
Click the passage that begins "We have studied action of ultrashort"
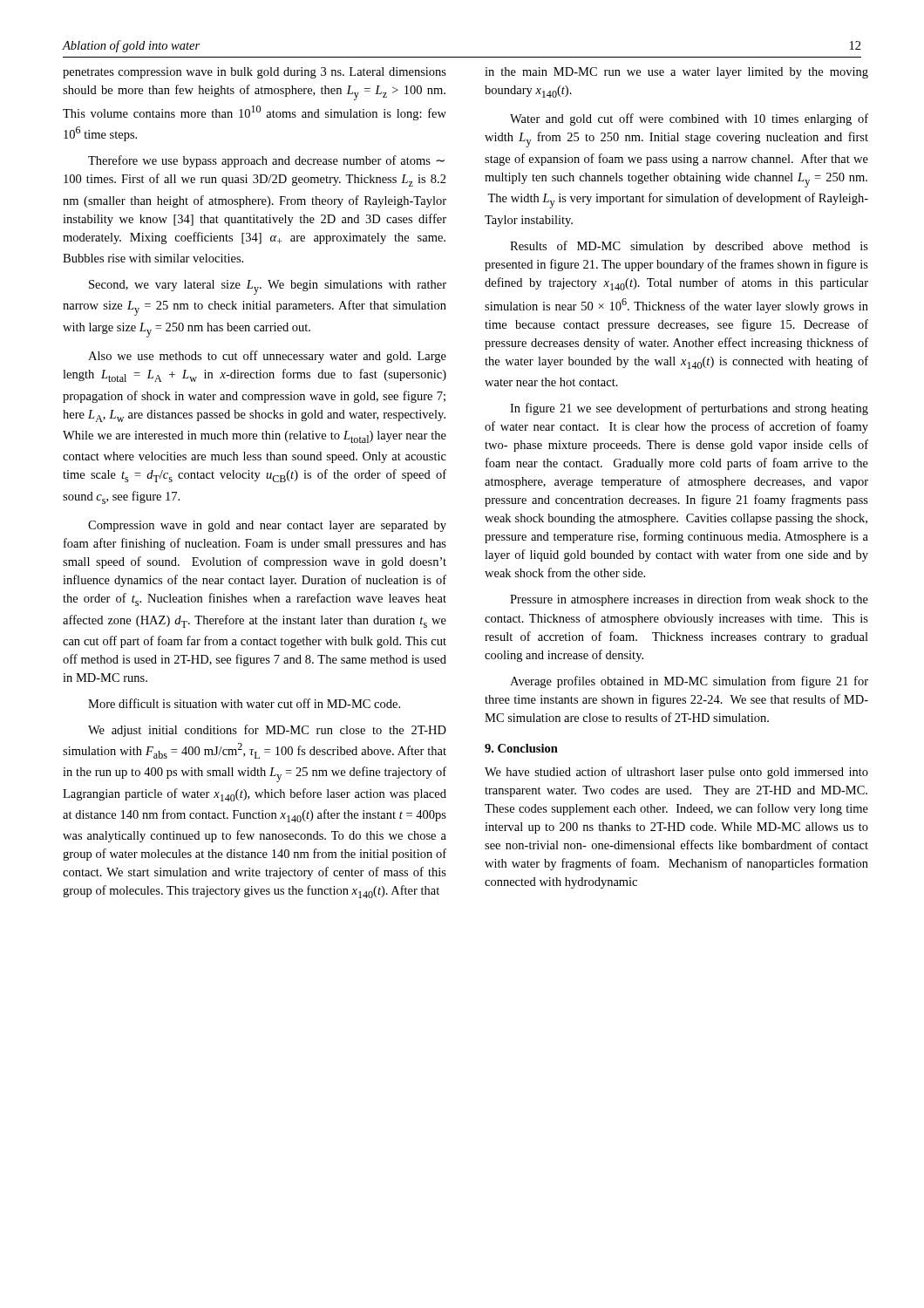tap(676, 827)
